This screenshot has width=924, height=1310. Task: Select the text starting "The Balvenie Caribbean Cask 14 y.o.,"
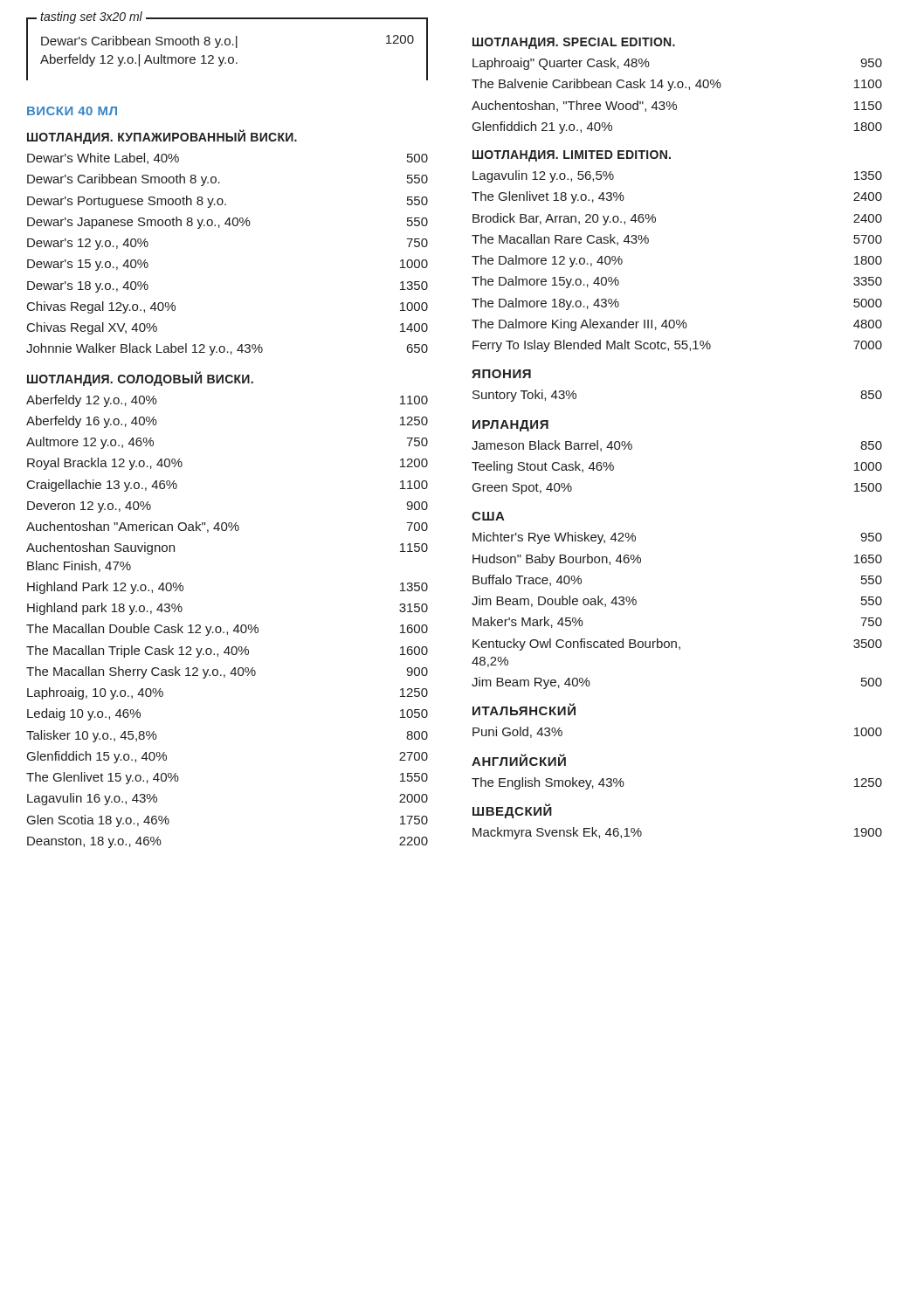pos(677,84)
